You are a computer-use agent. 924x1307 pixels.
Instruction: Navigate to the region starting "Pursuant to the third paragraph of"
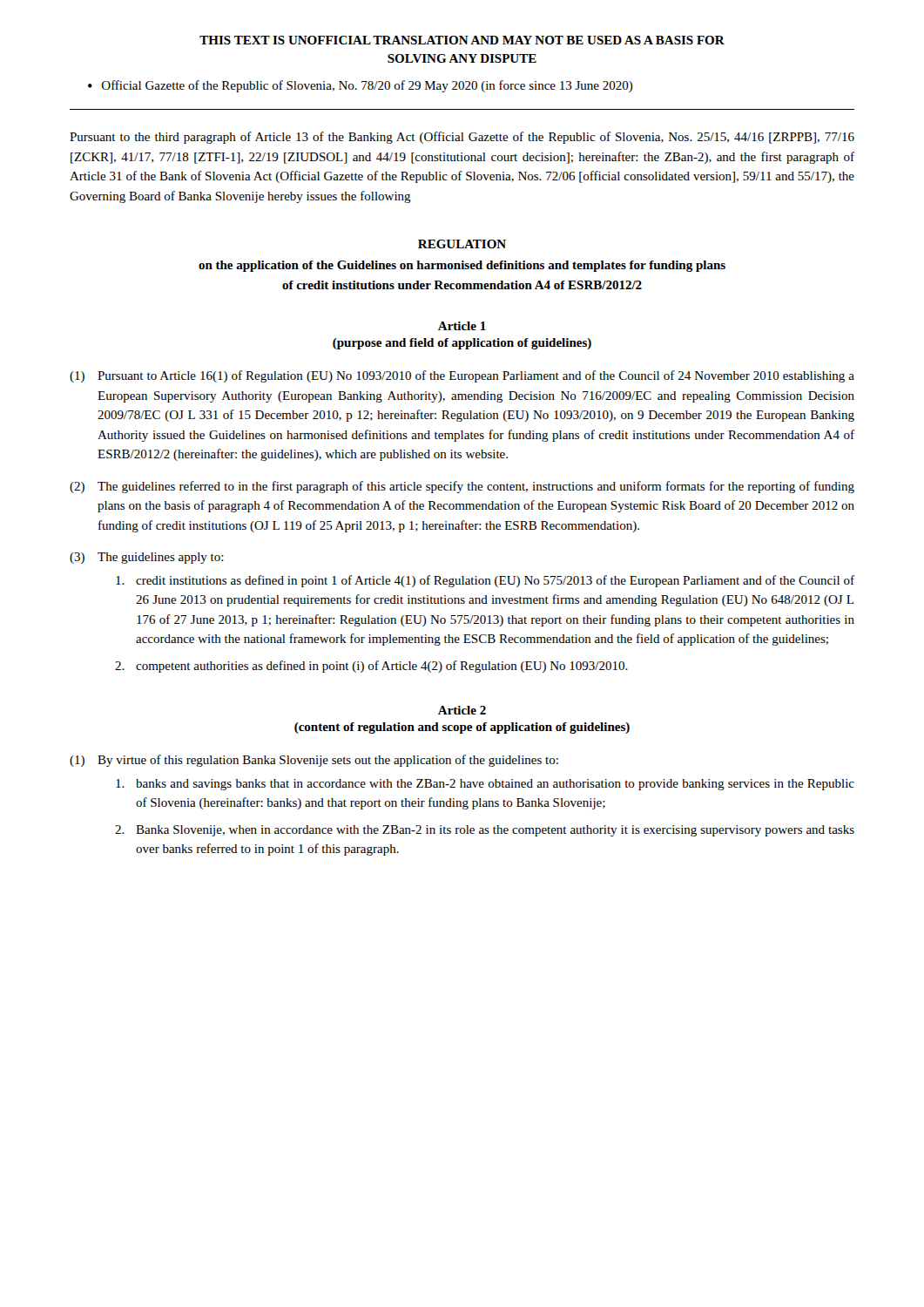click(x=462, y=167)
